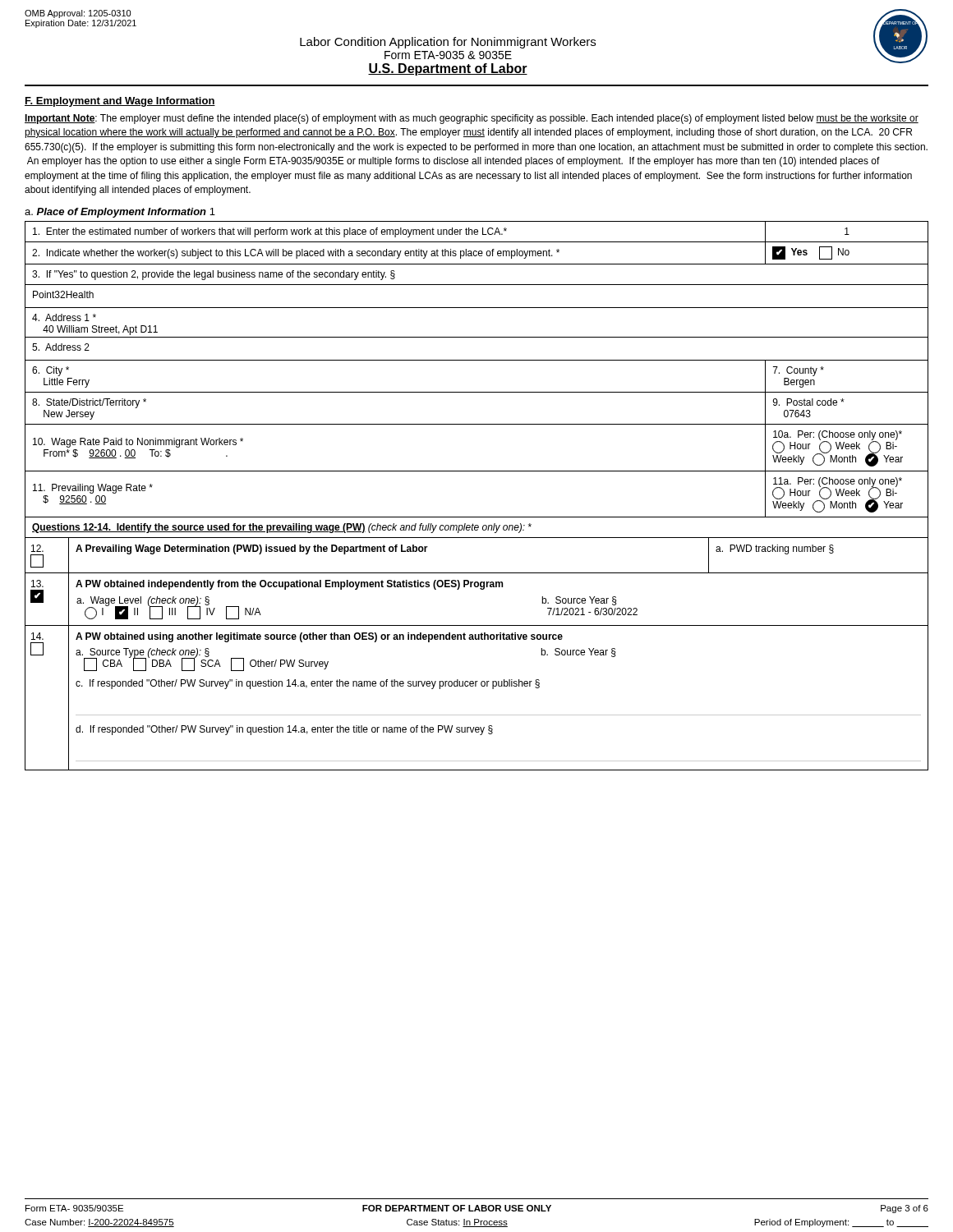Viewport: 953px width, 1232px height.
Task: Select the section header with the text "a. Place of"
Action: click(x=120, y=212)
